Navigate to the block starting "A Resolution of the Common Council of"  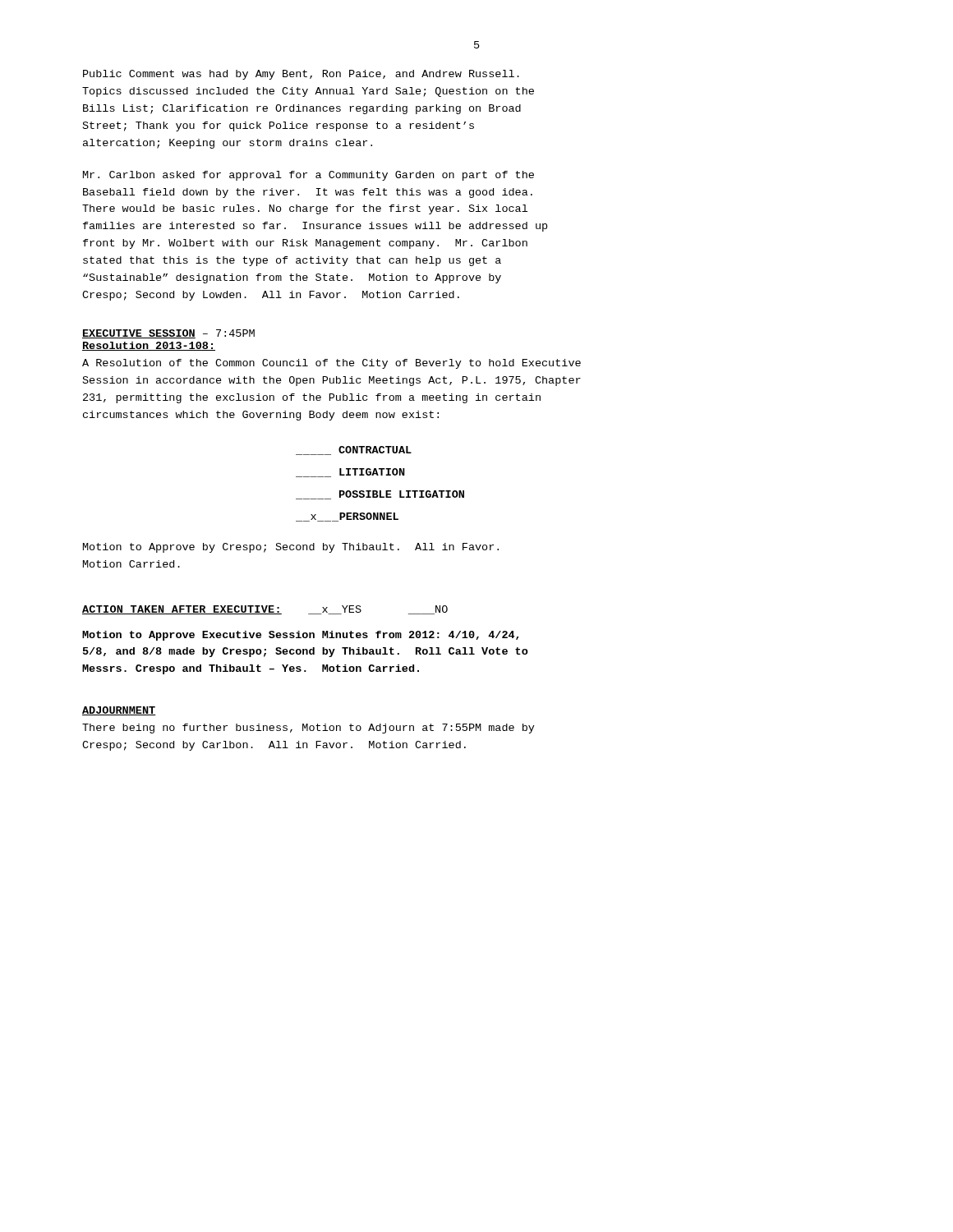pos(332,389)
